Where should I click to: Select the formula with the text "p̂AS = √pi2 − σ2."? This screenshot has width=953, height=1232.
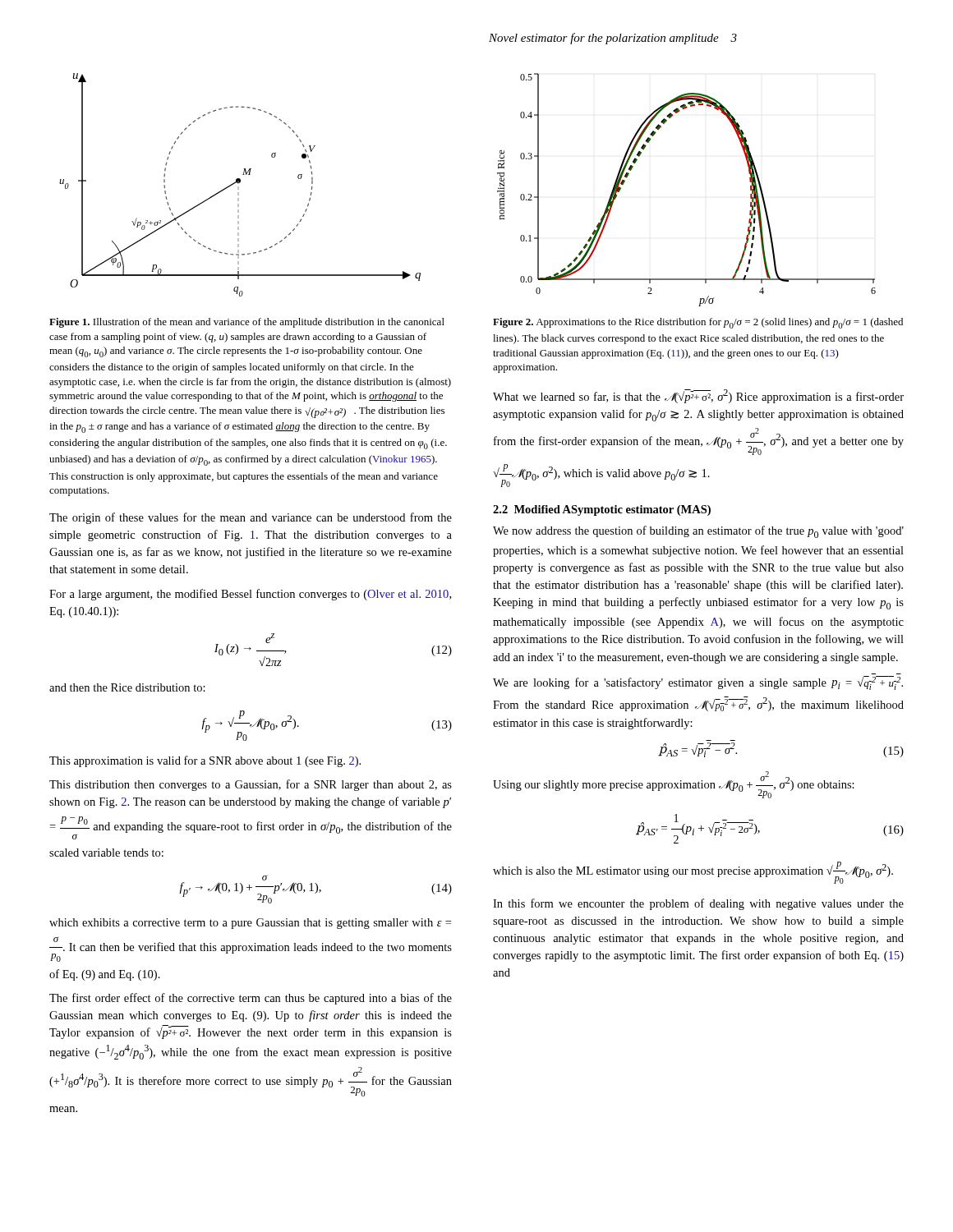click(715, 750)
